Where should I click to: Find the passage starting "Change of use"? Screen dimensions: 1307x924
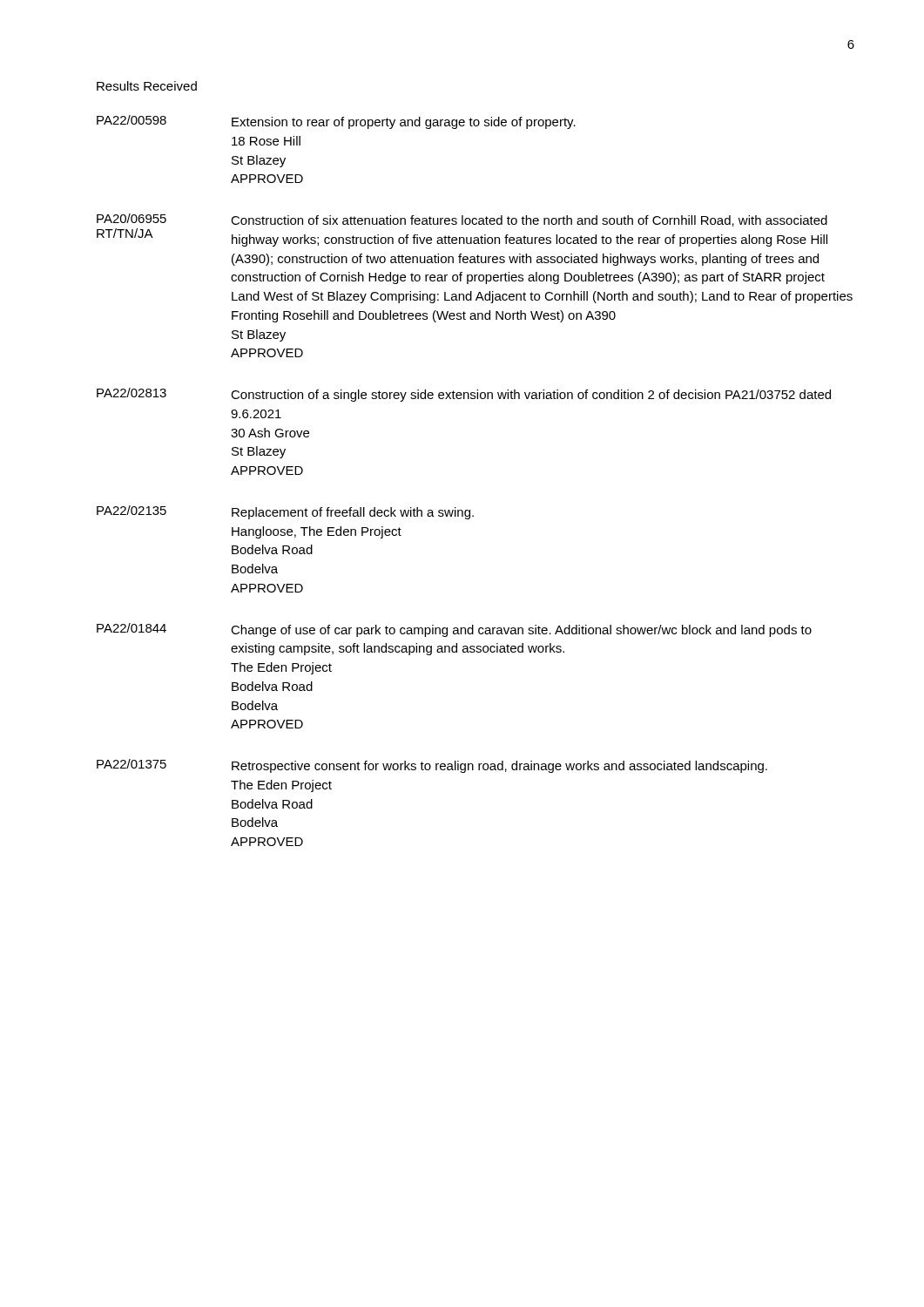coord(521,631)
